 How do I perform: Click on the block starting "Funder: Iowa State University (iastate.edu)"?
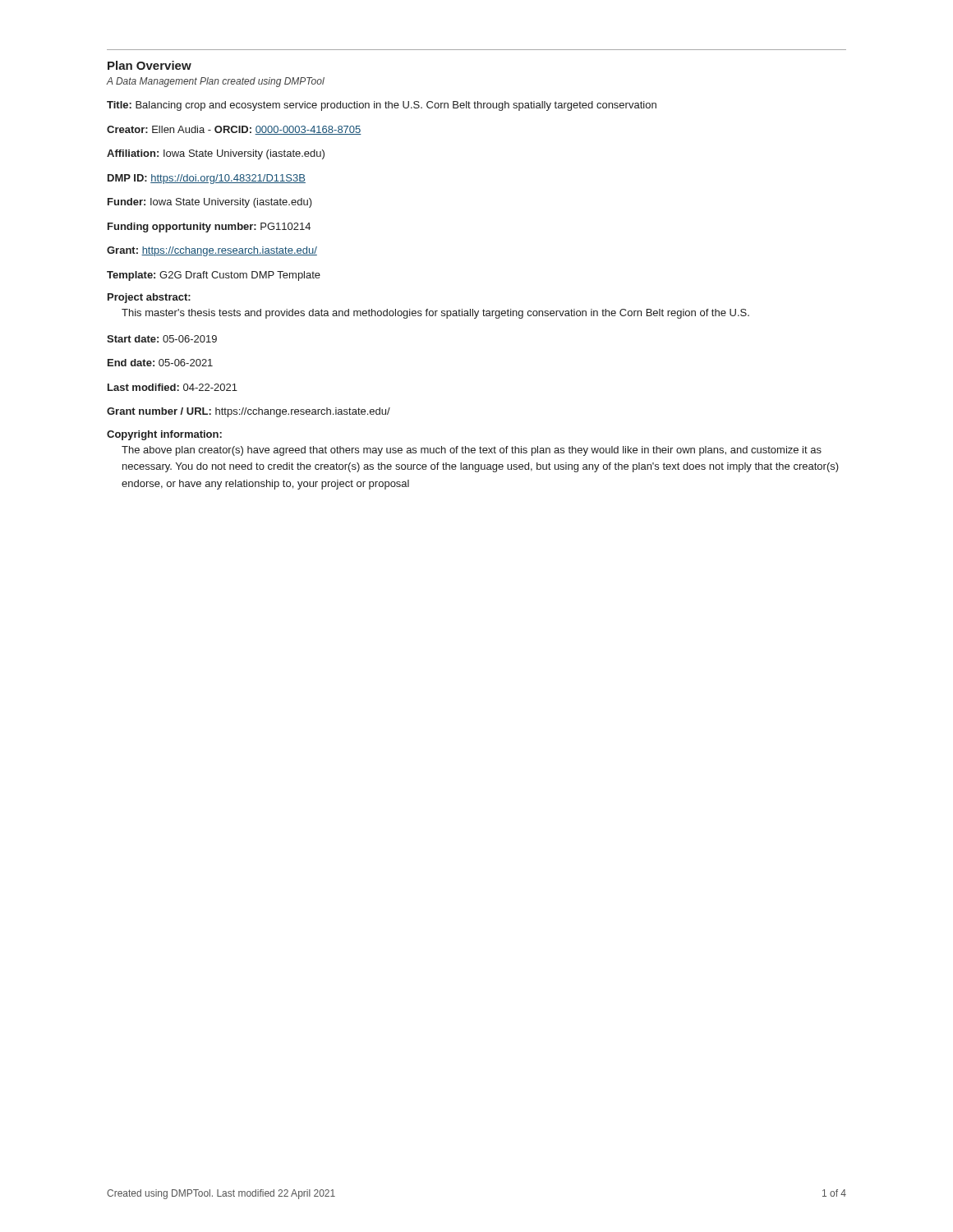tap(210, 202)
